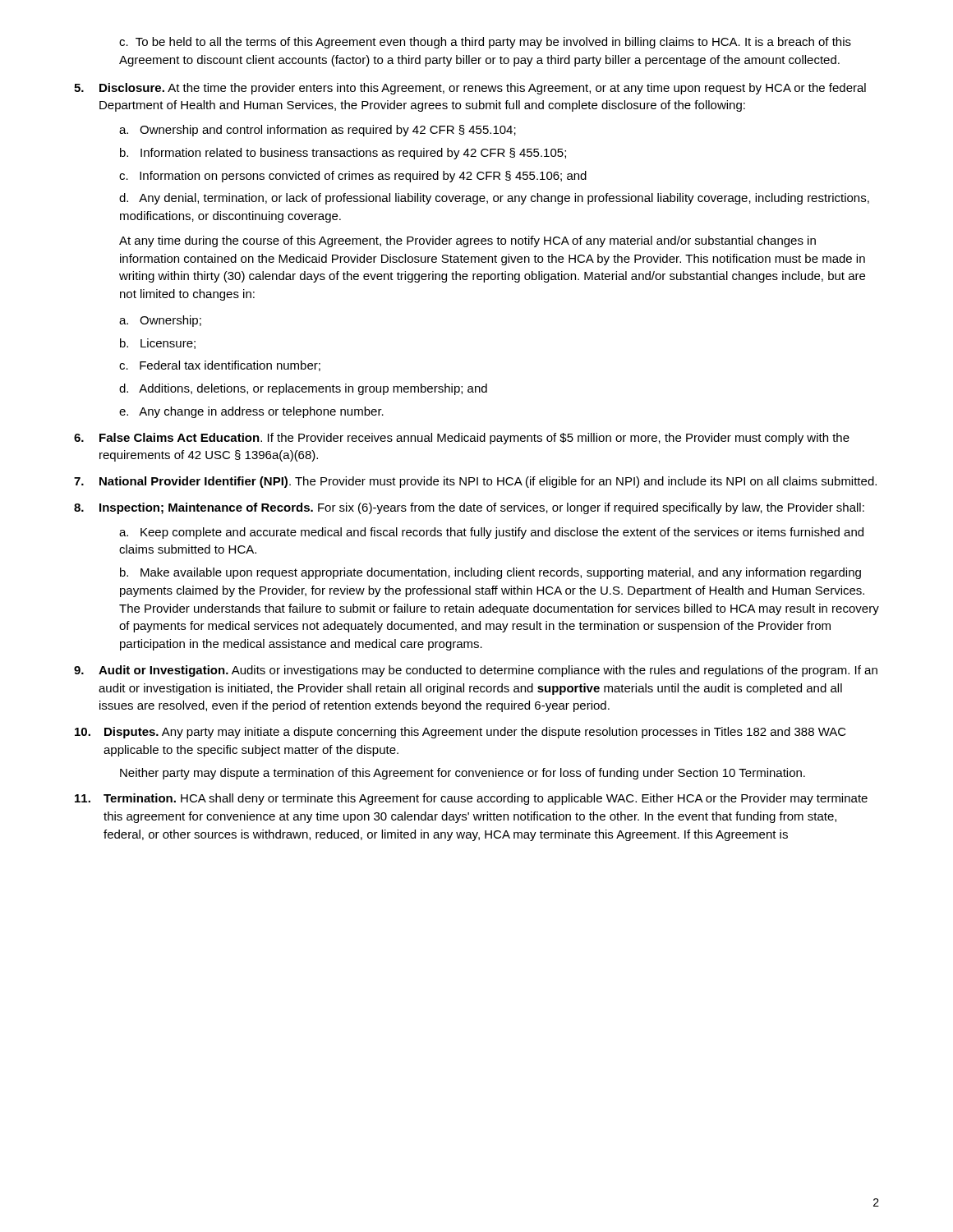Point to the block beginning "c. Information on persons convicted of crimes"
This screenshot has height=1232, width=953.
click(353, 175)
